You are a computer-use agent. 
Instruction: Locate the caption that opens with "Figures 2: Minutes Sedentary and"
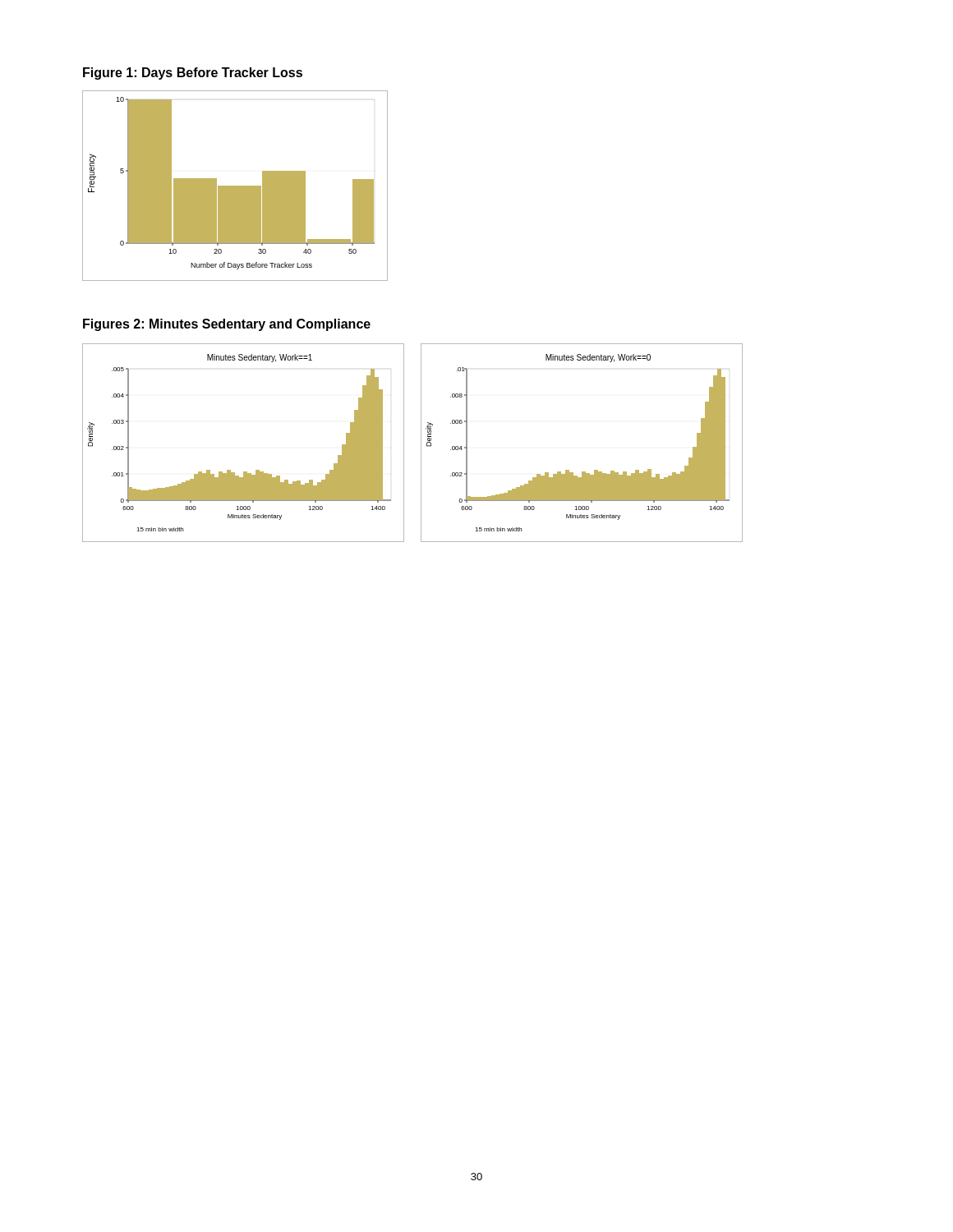tap(226, 324)
